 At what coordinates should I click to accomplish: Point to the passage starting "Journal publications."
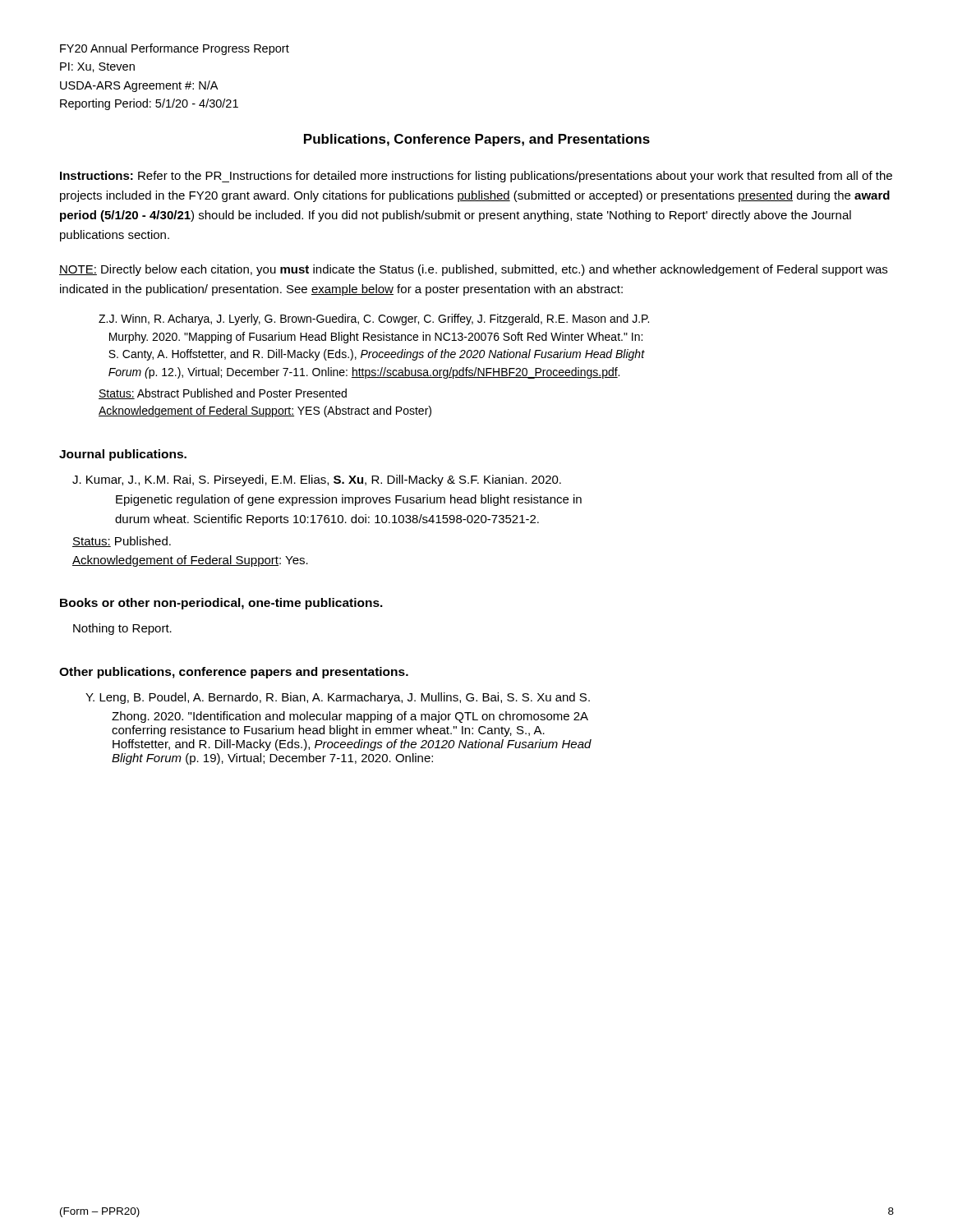coord(123,454)
